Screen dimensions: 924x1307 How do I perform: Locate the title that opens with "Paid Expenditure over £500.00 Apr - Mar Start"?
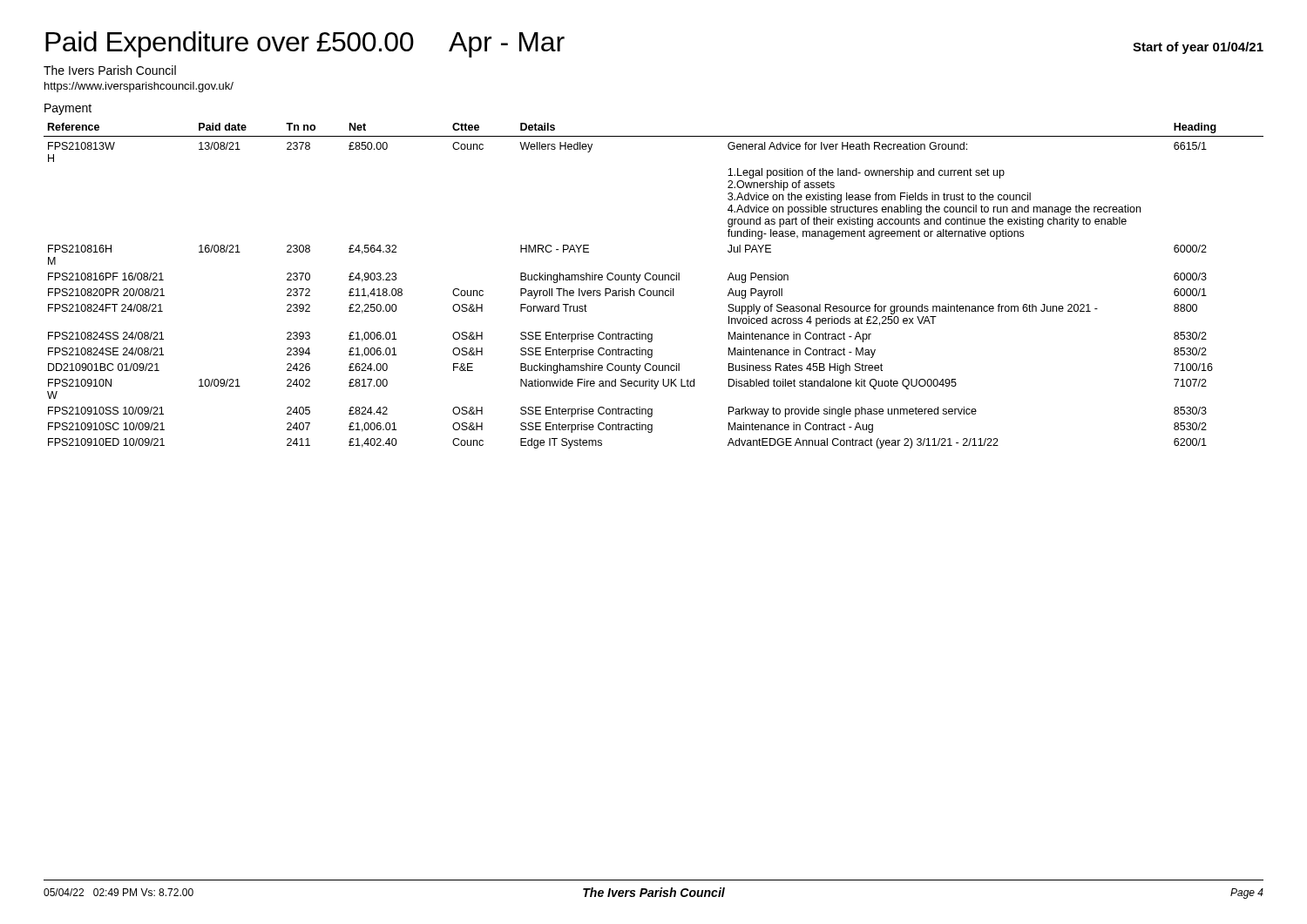[x=230, y=44]
